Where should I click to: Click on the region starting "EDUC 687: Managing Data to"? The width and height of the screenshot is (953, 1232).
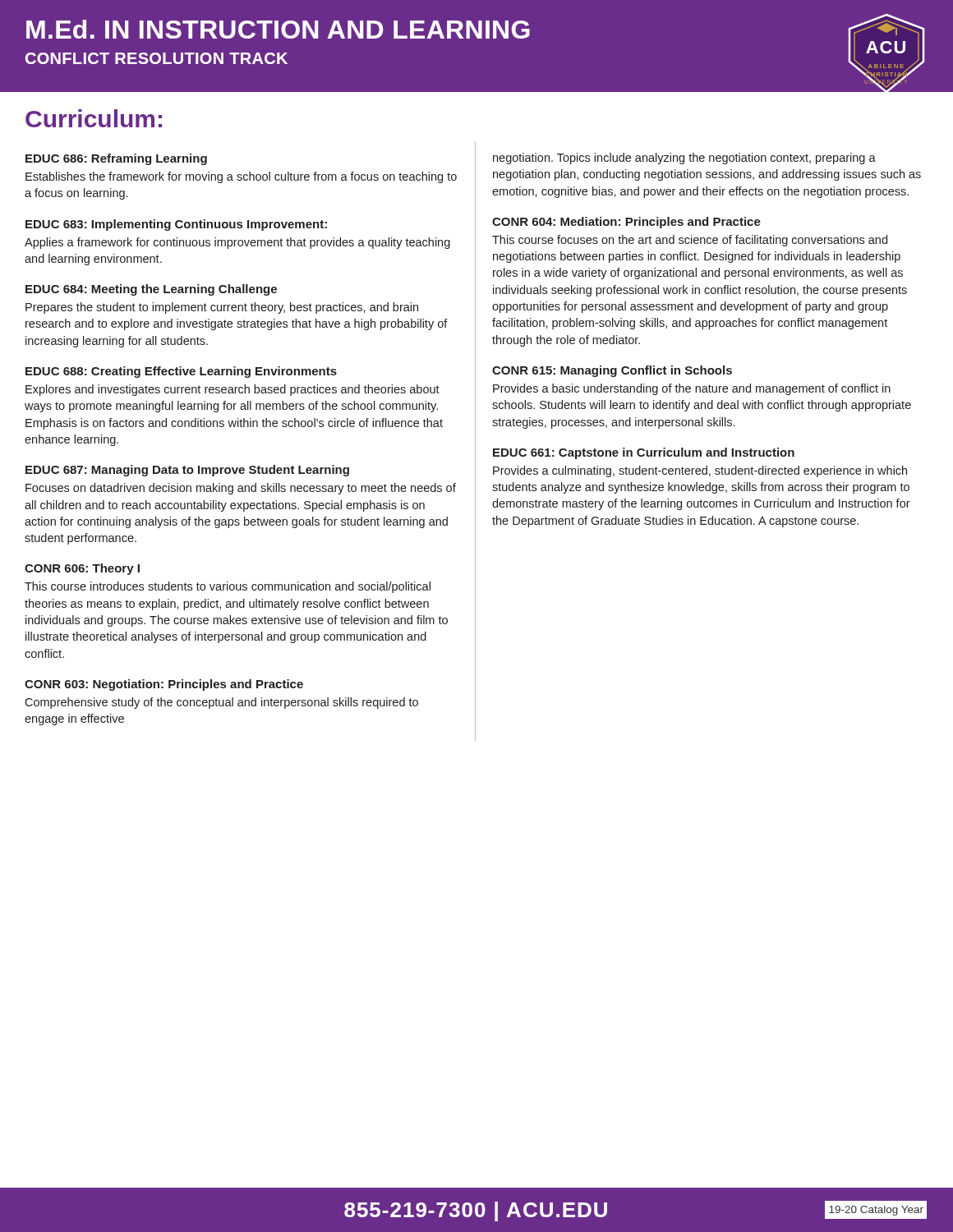click(x=187, y=470)
